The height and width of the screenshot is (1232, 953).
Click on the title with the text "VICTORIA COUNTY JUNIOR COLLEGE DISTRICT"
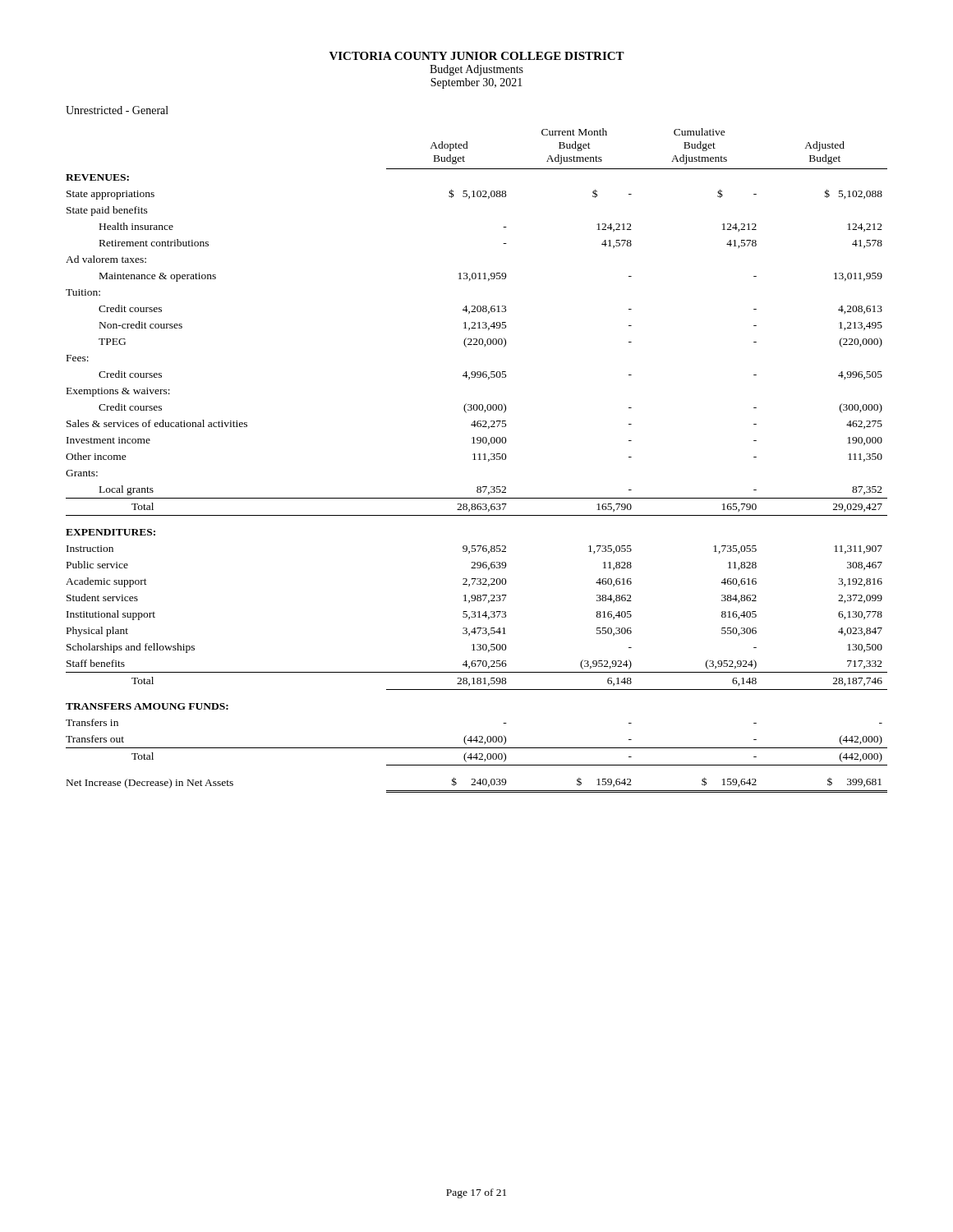click(x=476, y=69)
